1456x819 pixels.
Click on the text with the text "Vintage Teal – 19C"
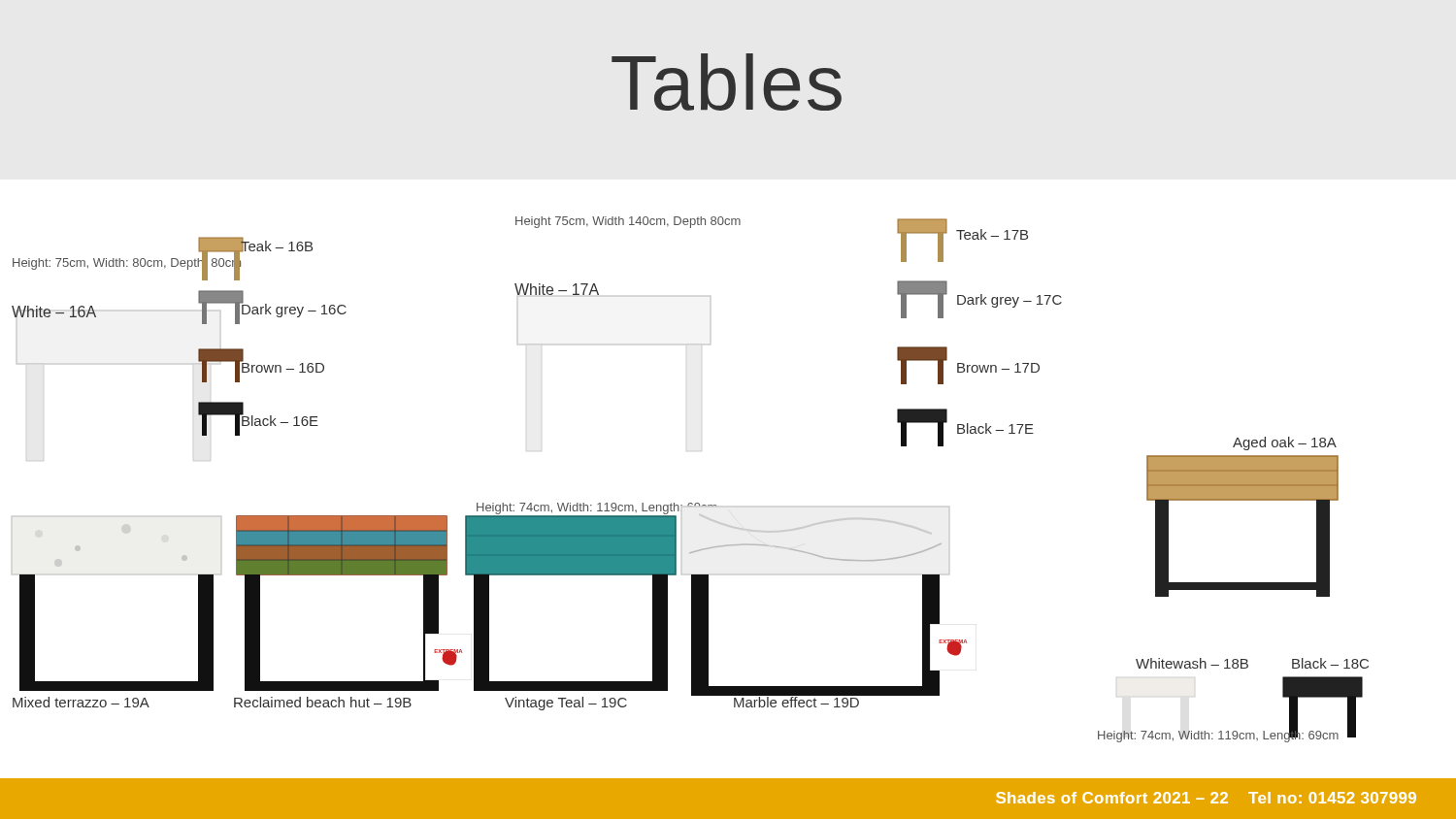[x=566, y=702]
